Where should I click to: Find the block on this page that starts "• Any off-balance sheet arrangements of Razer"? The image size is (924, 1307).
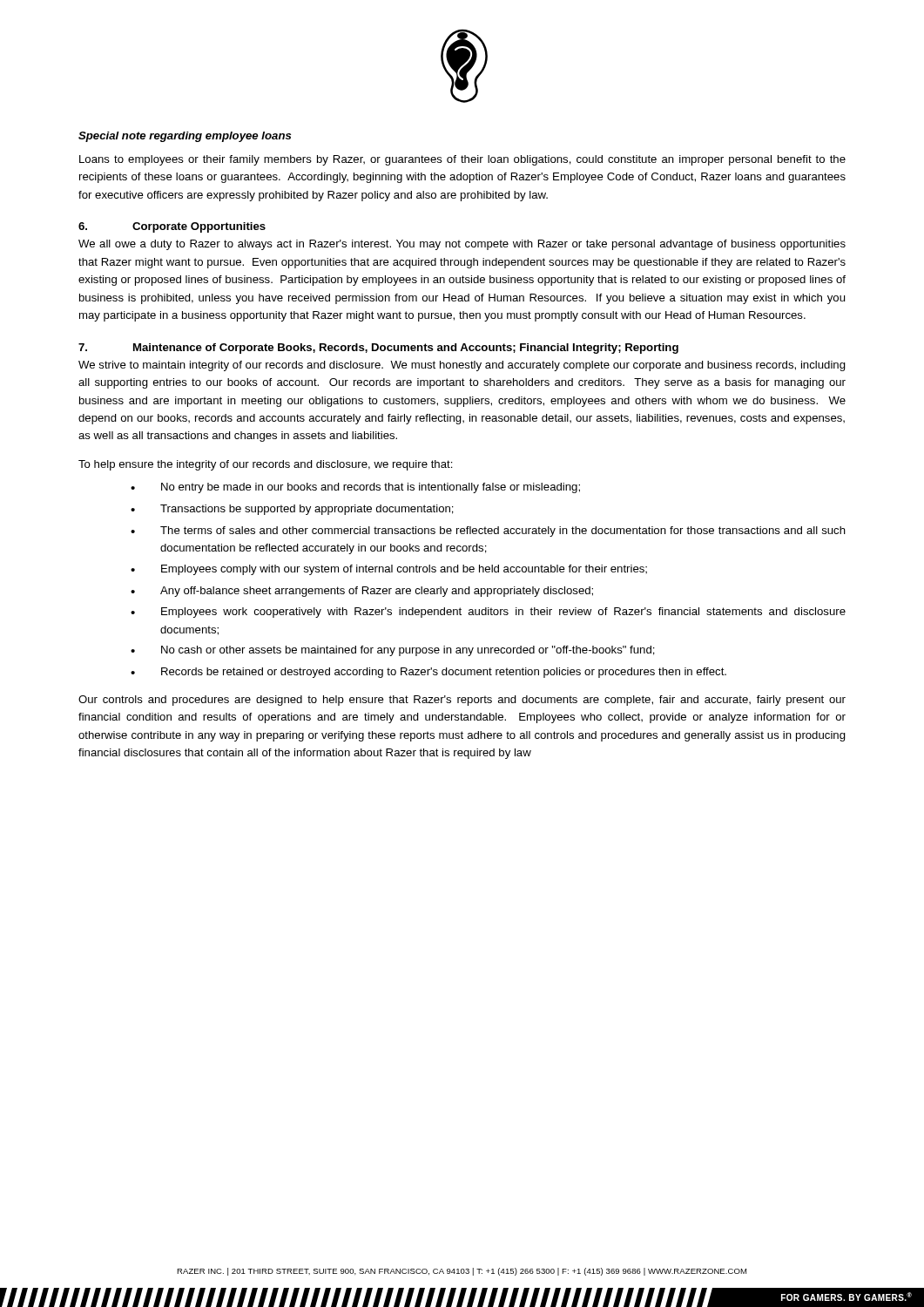coord(488,591)
